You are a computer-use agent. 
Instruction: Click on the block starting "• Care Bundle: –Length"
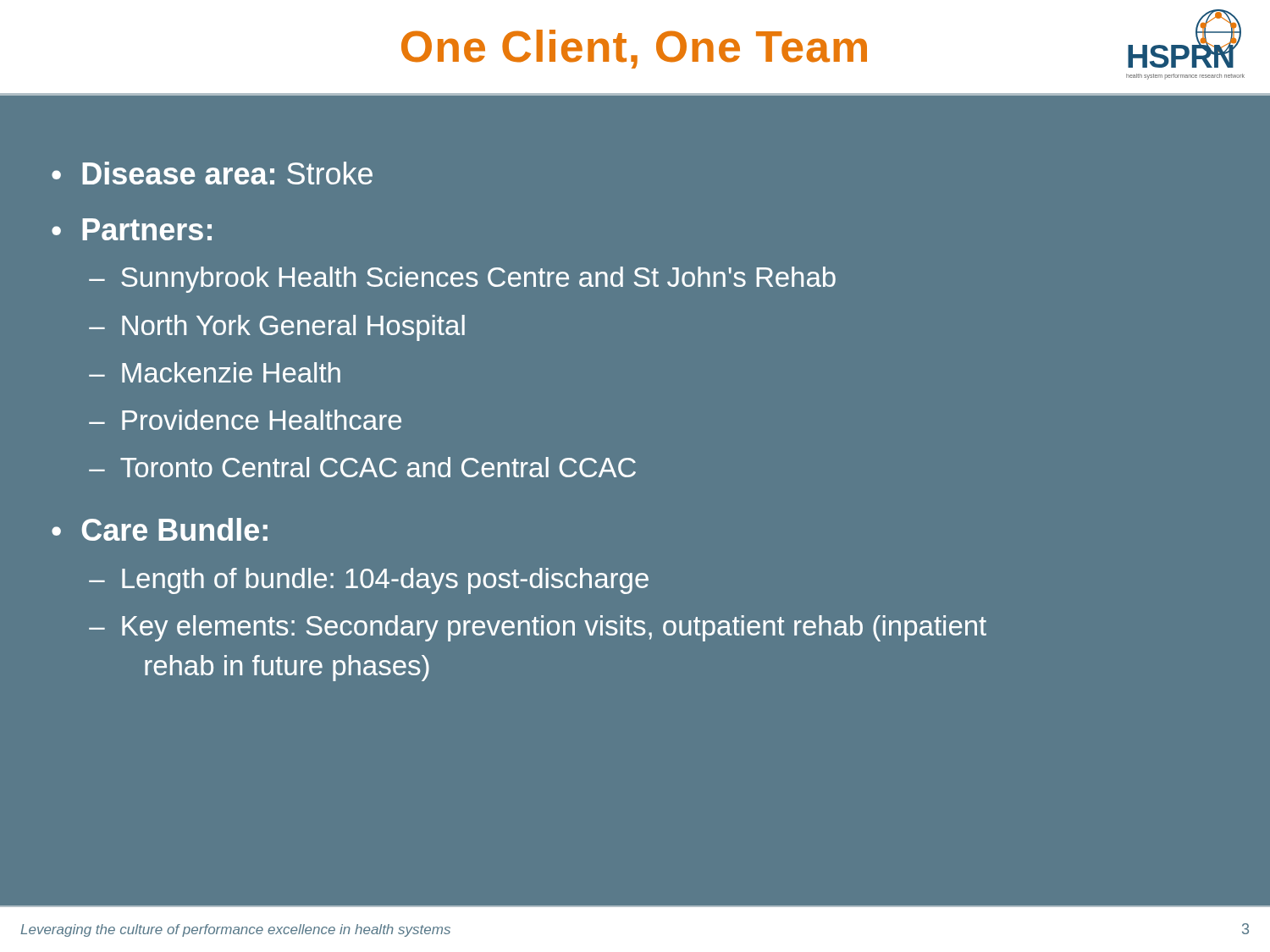[160, 529]
